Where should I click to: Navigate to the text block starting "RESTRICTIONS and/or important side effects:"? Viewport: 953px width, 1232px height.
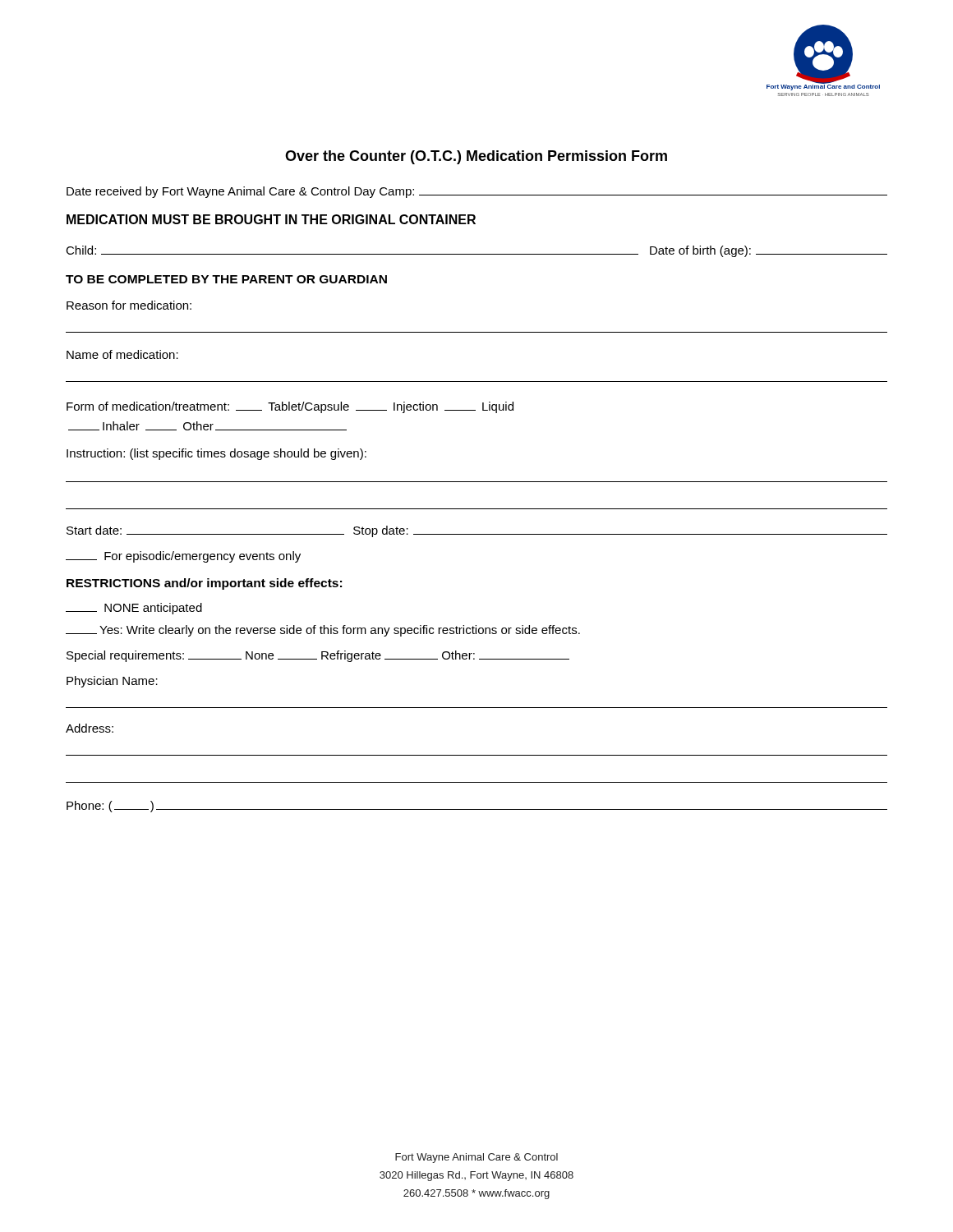204,583
